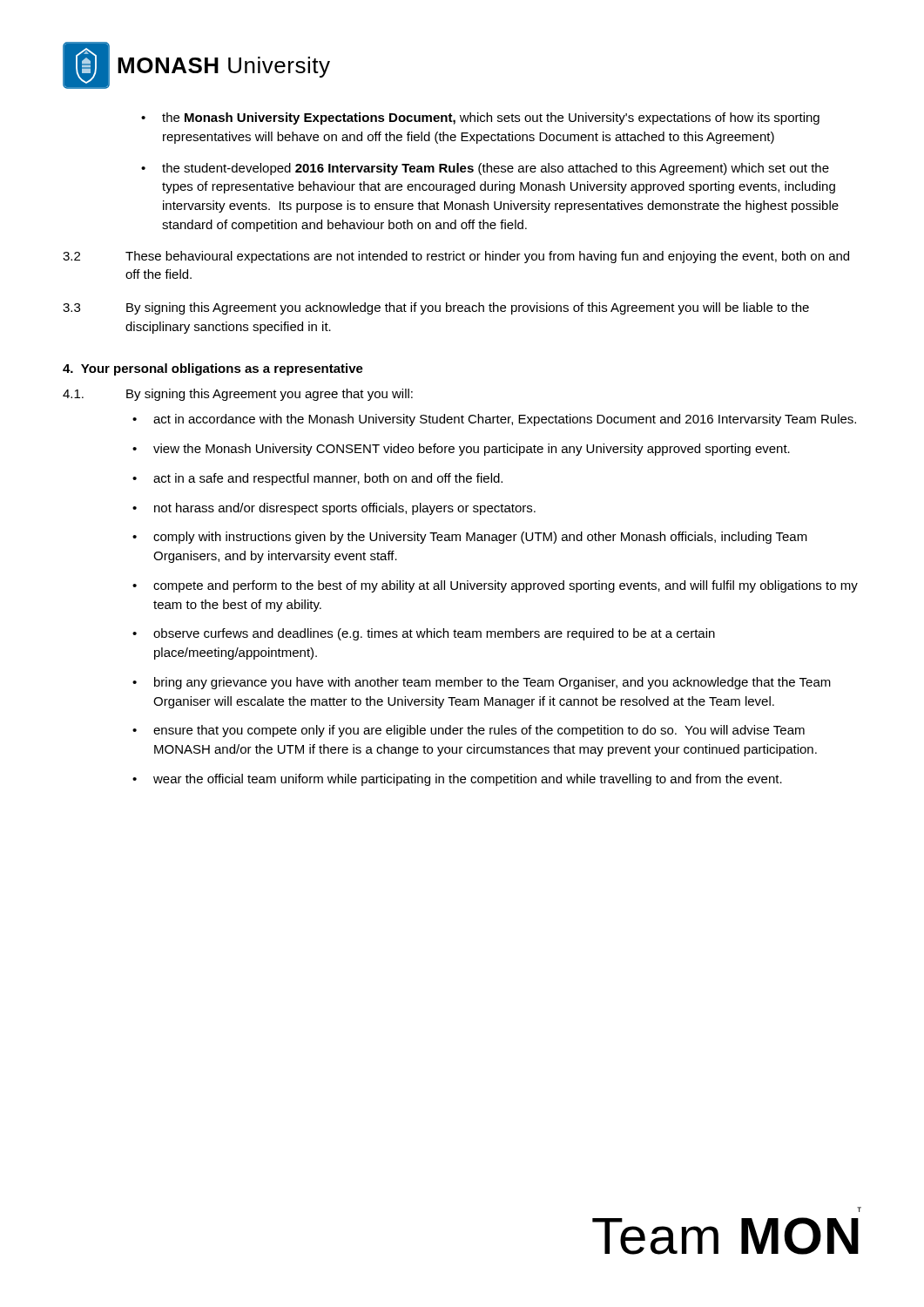Viewport: 924px width, 1307px height.
Task: Locate the list item with the text "view the Monash"
Action: tap(472, 448)
